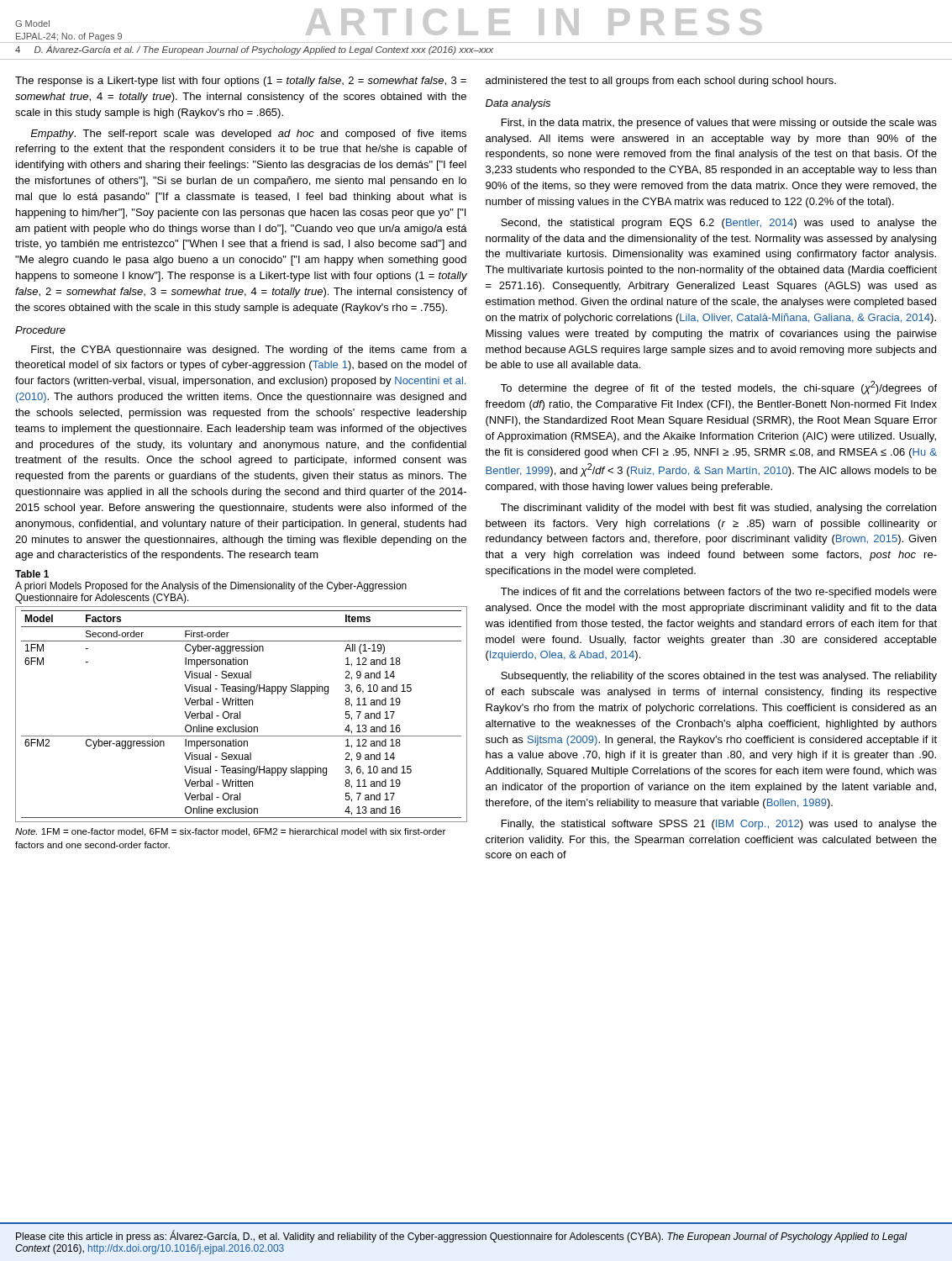Select the text block that reads "Empathy. The self-report scale was developed ad hoc"

coord(241,221)
